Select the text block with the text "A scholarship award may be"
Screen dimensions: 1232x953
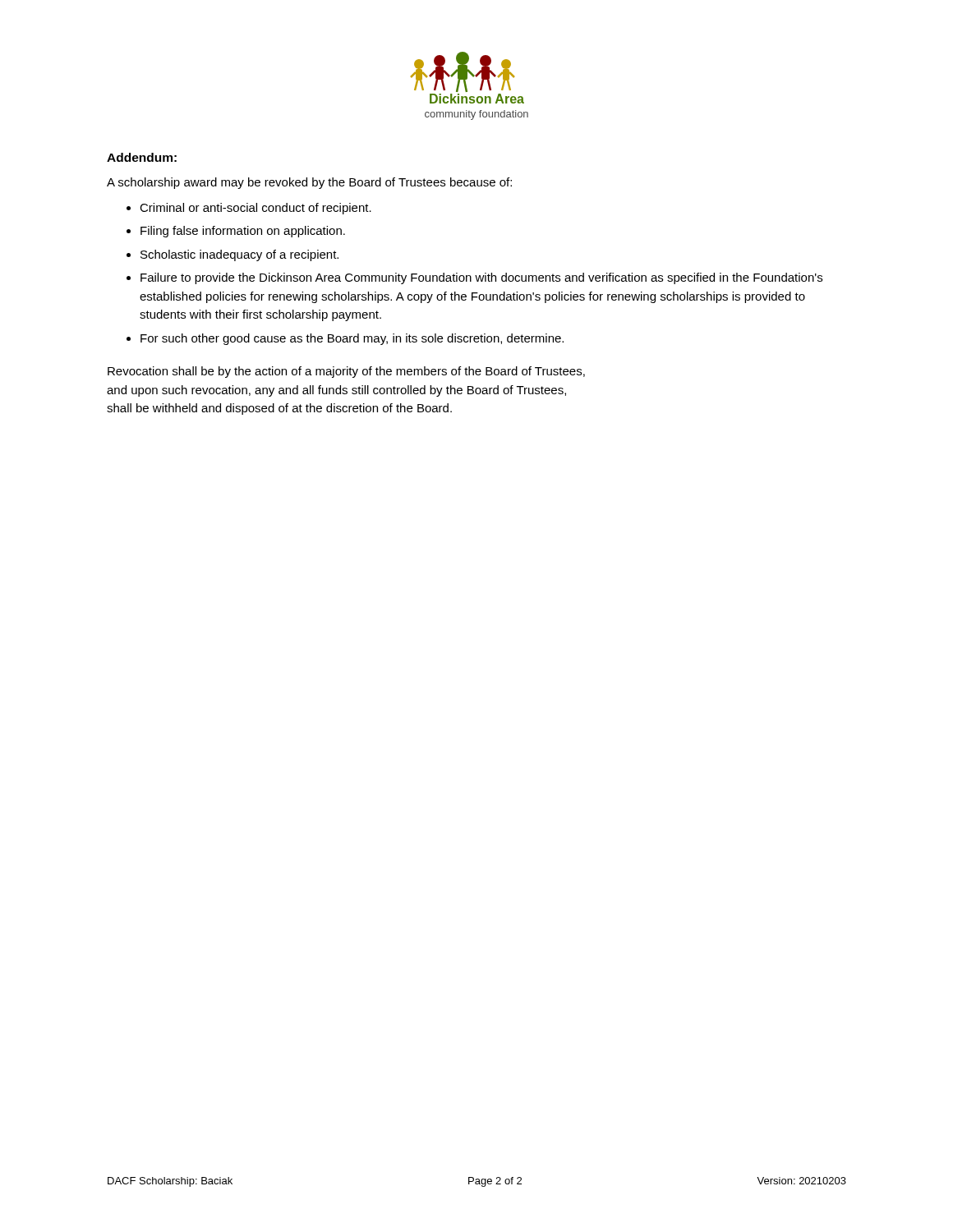pos(310,182)
